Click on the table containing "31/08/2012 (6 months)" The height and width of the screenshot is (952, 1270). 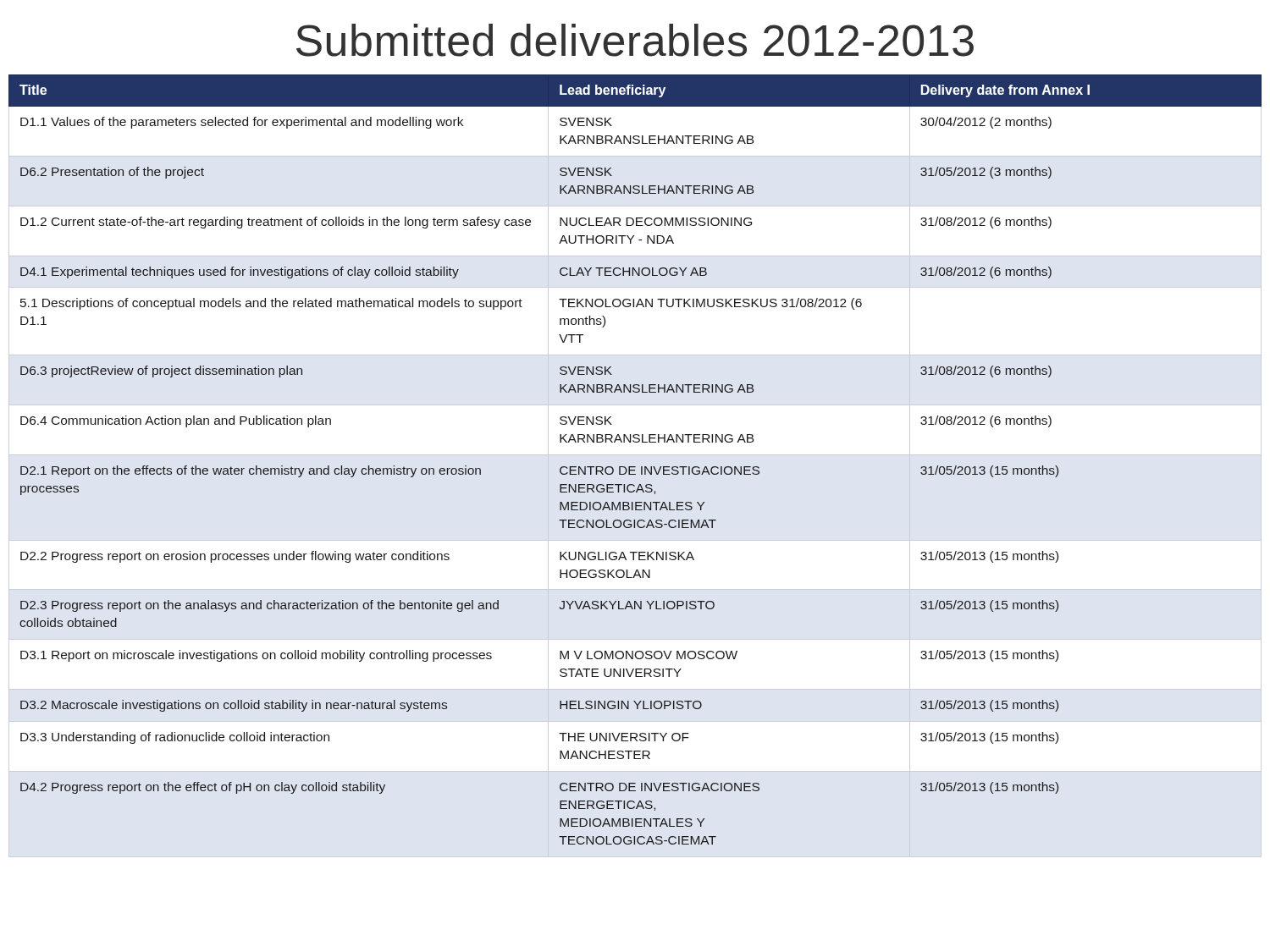click(x=635, y=466)
